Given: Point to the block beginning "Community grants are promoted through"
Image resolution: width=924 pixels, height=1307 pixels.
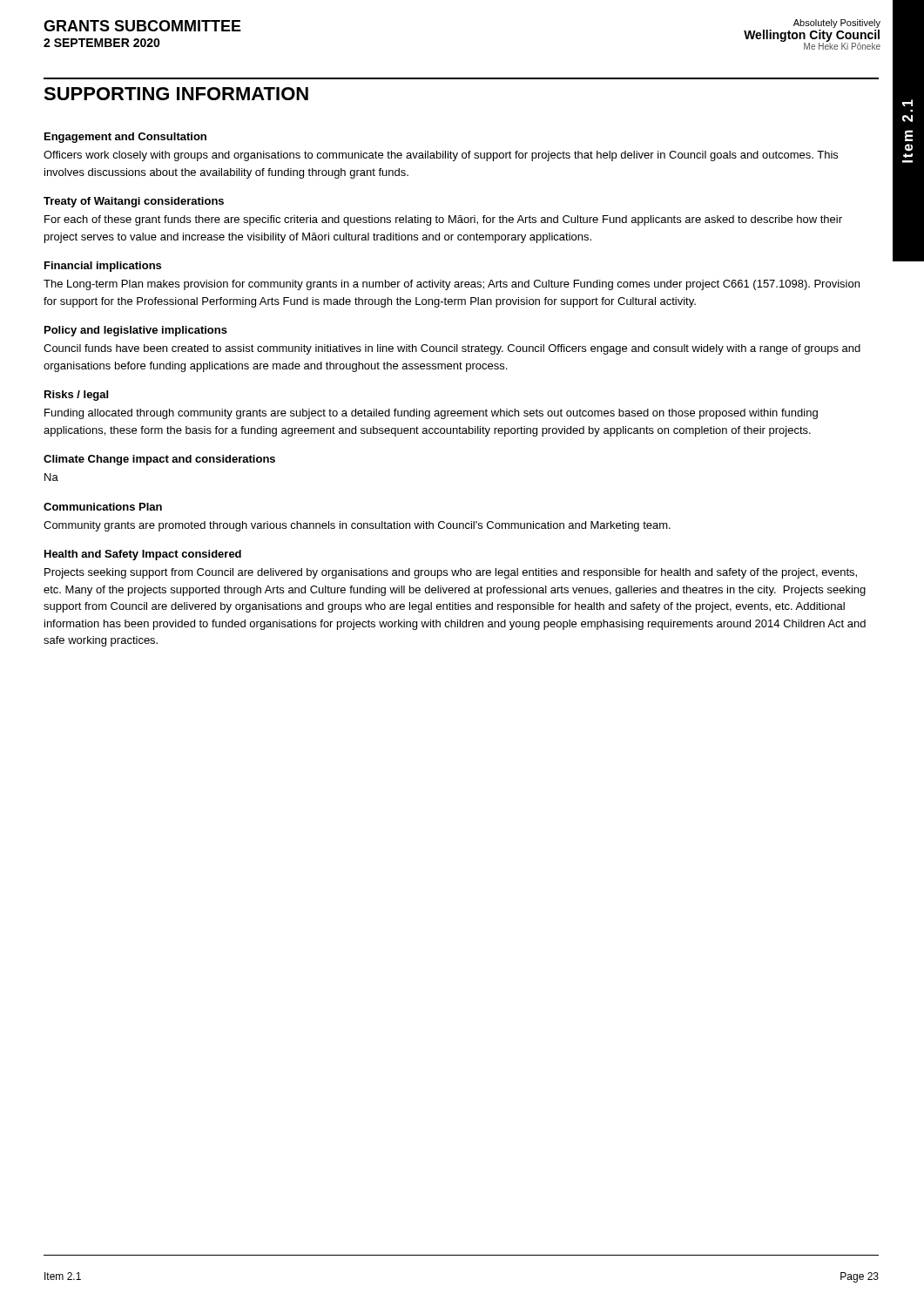Looking at the screenshot, I should (x=458, y=525).
